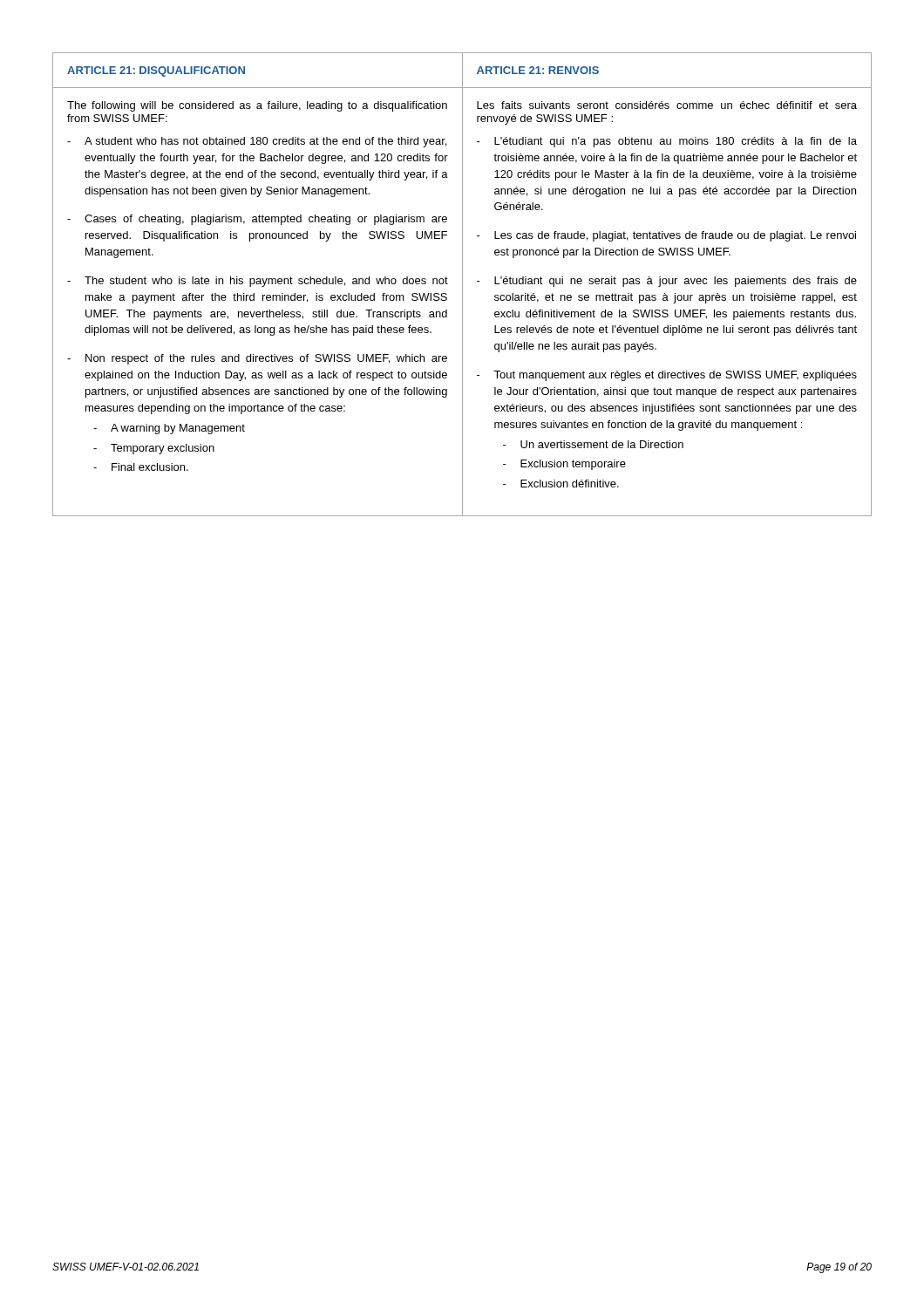The image size is (924, 1308).
Task: Select the section header that says "ARTICLE 21: RENVOIS"
Action: [538, 70]
